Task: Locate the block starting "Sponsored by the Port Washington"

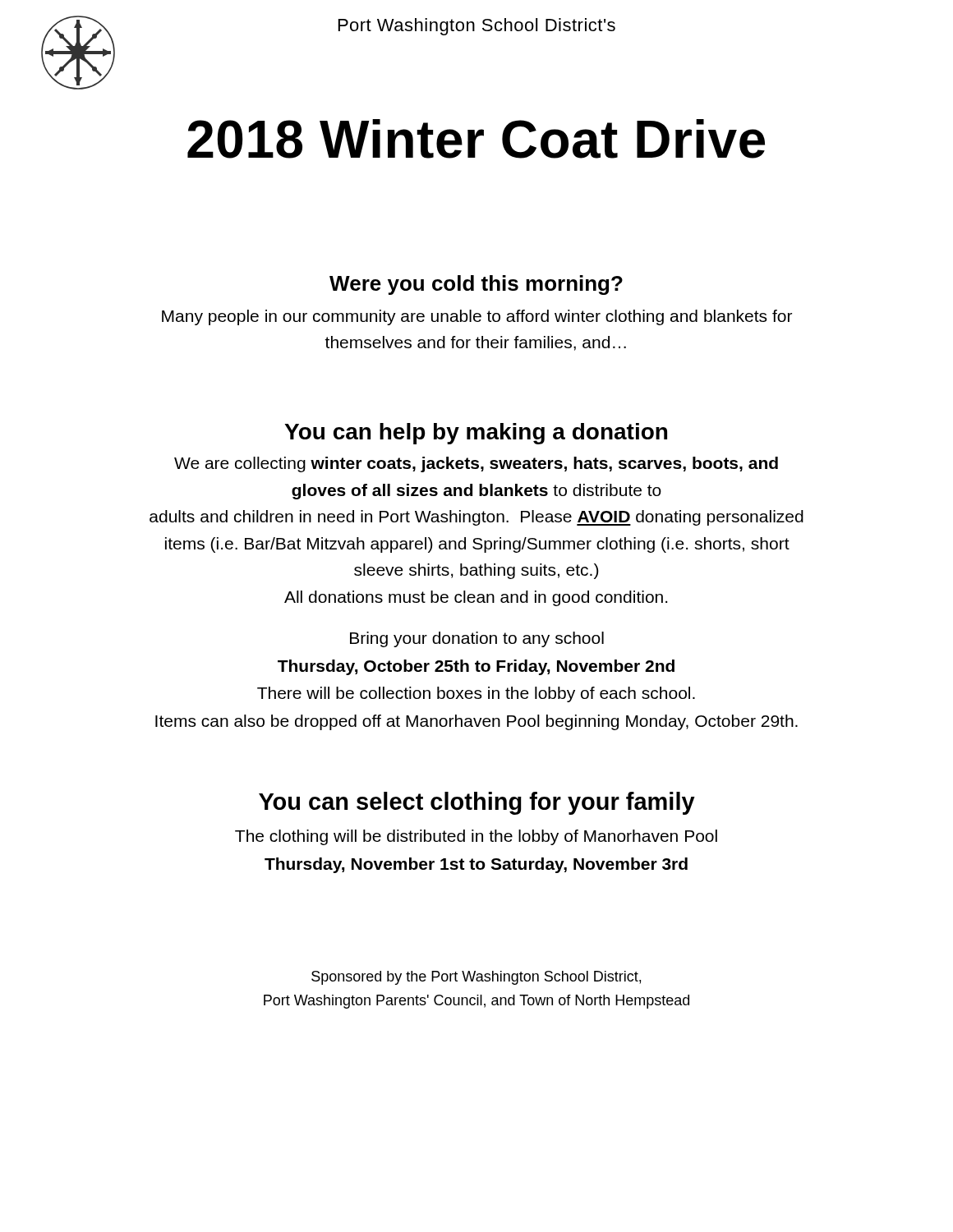Action: coord(476,988)
